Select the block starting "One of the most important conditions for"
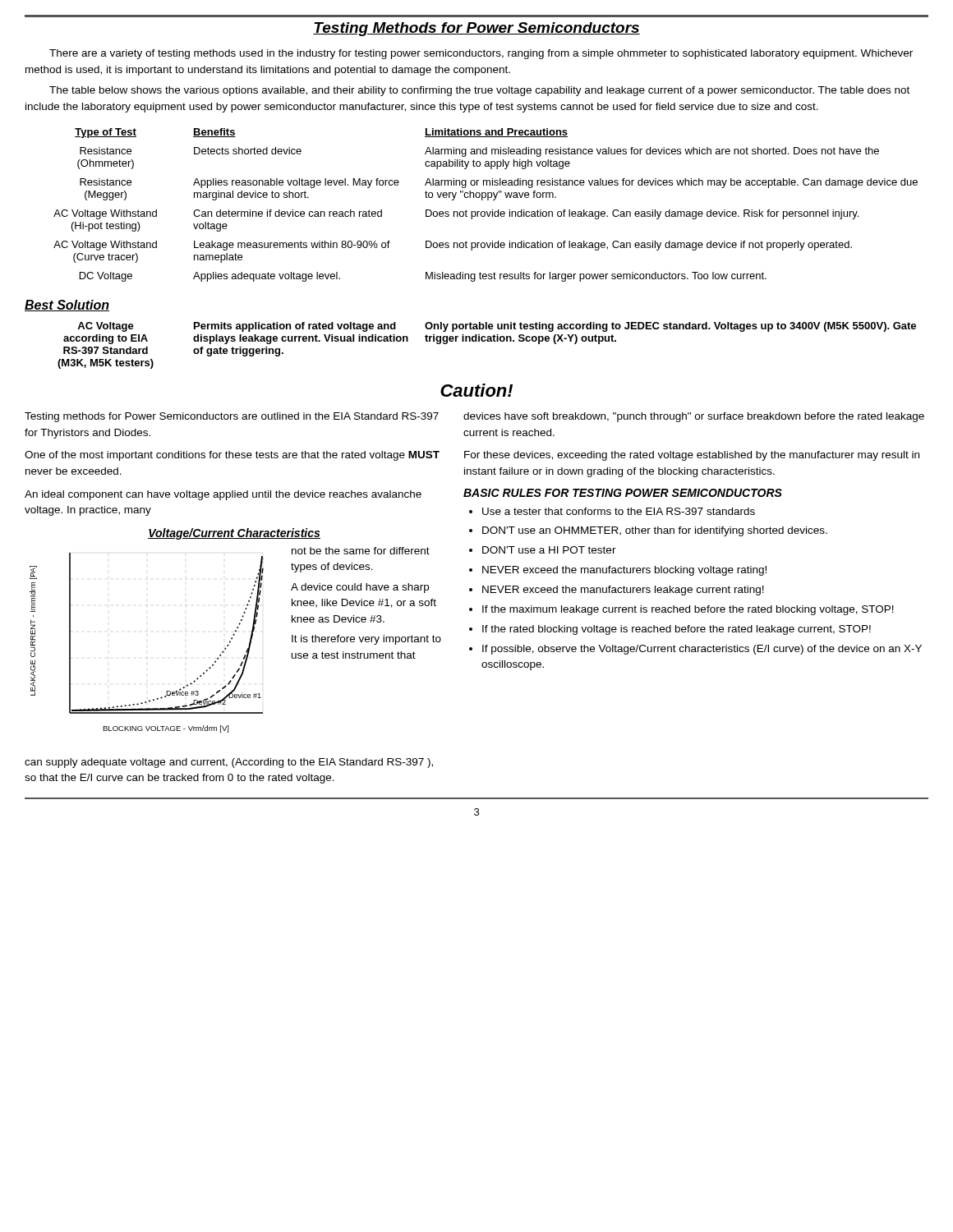Screen dimensions: 1232x953 tap(232, 463)
